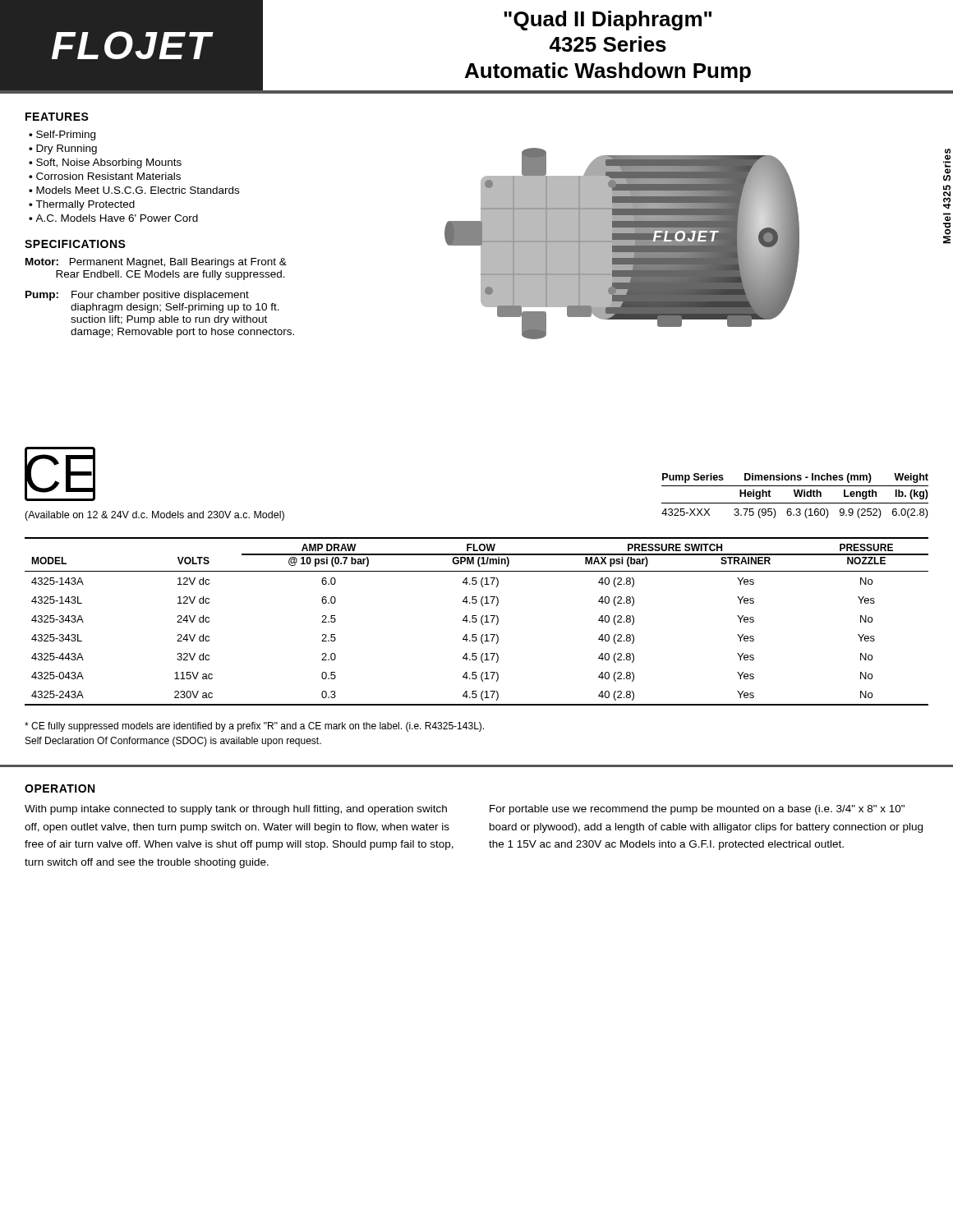Where is the passage that starts "Motor: Permanent Magnet, Ball"?
Image resolution: width=953 pixels, height=1232 pixels.
pos(156,268)
